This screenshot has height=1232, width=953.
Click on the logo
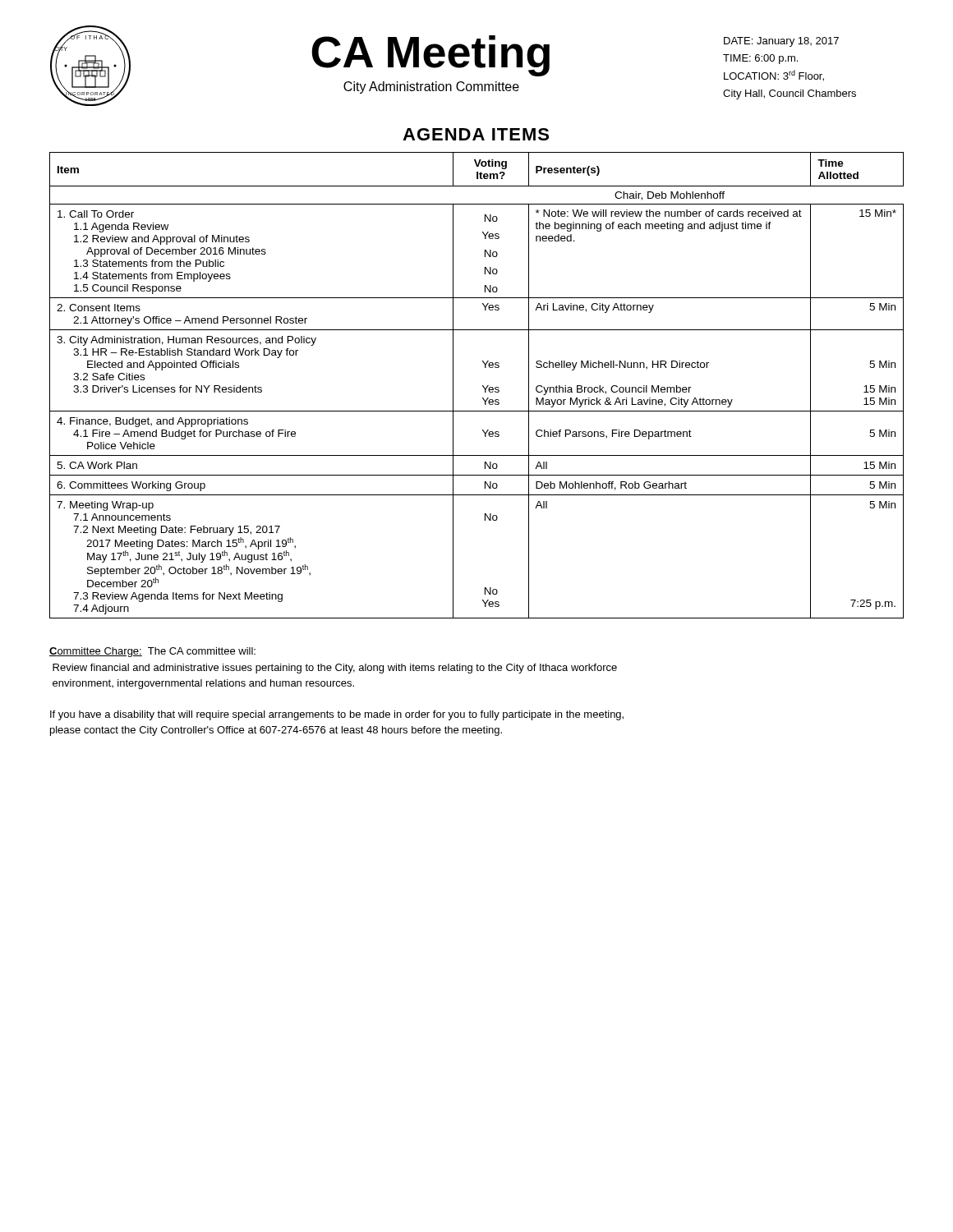point(94,67)
